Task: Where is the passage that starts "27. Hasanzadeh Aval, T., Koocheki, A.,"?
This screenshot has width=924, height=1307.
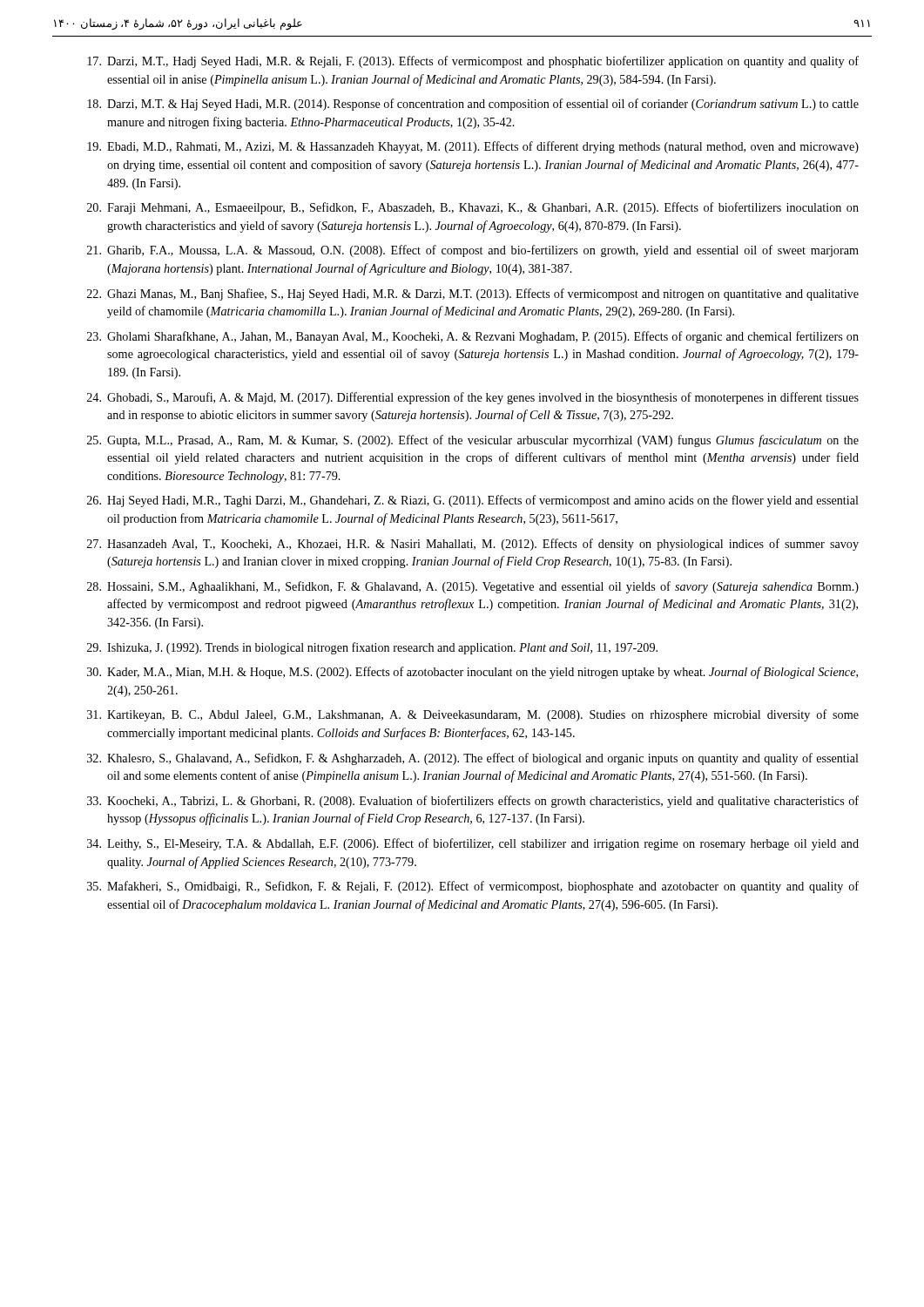Action: point(466,553)
